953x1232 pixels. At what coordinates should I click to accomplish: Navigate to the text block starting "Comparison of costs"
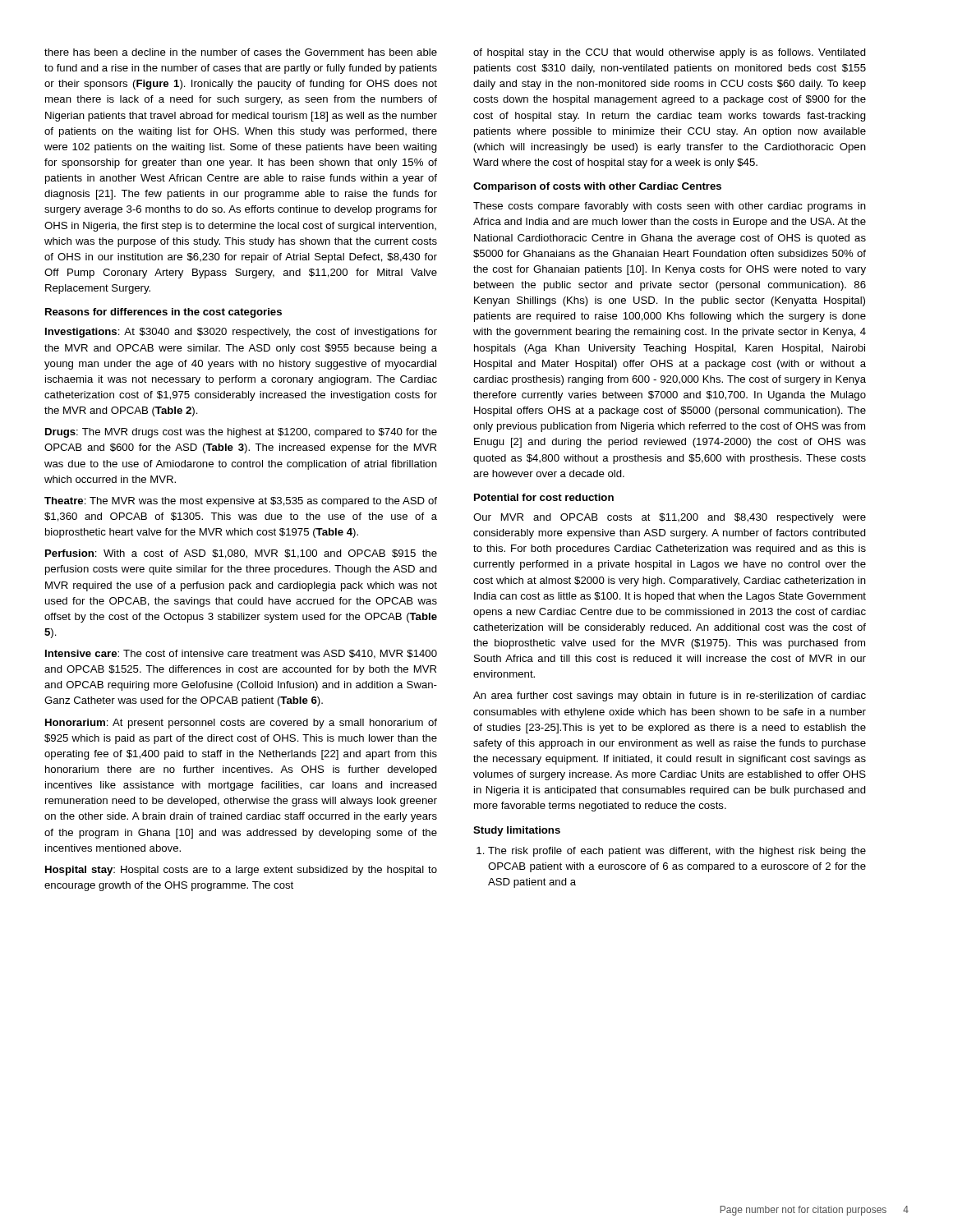670,186
